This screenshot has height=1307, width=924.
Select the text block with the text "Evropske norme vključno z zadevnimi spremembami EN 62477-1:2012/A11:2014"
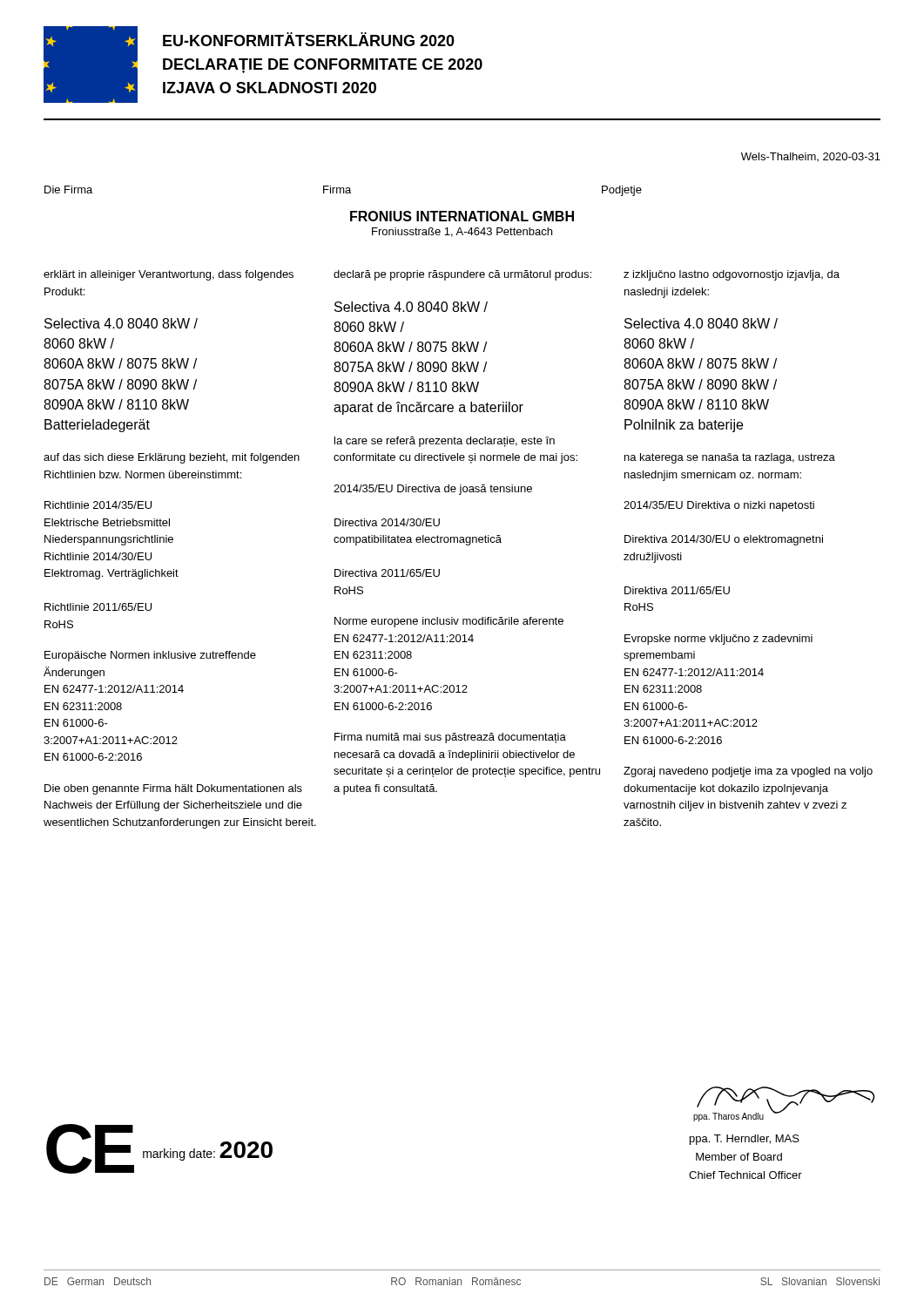tap(718, 640)
